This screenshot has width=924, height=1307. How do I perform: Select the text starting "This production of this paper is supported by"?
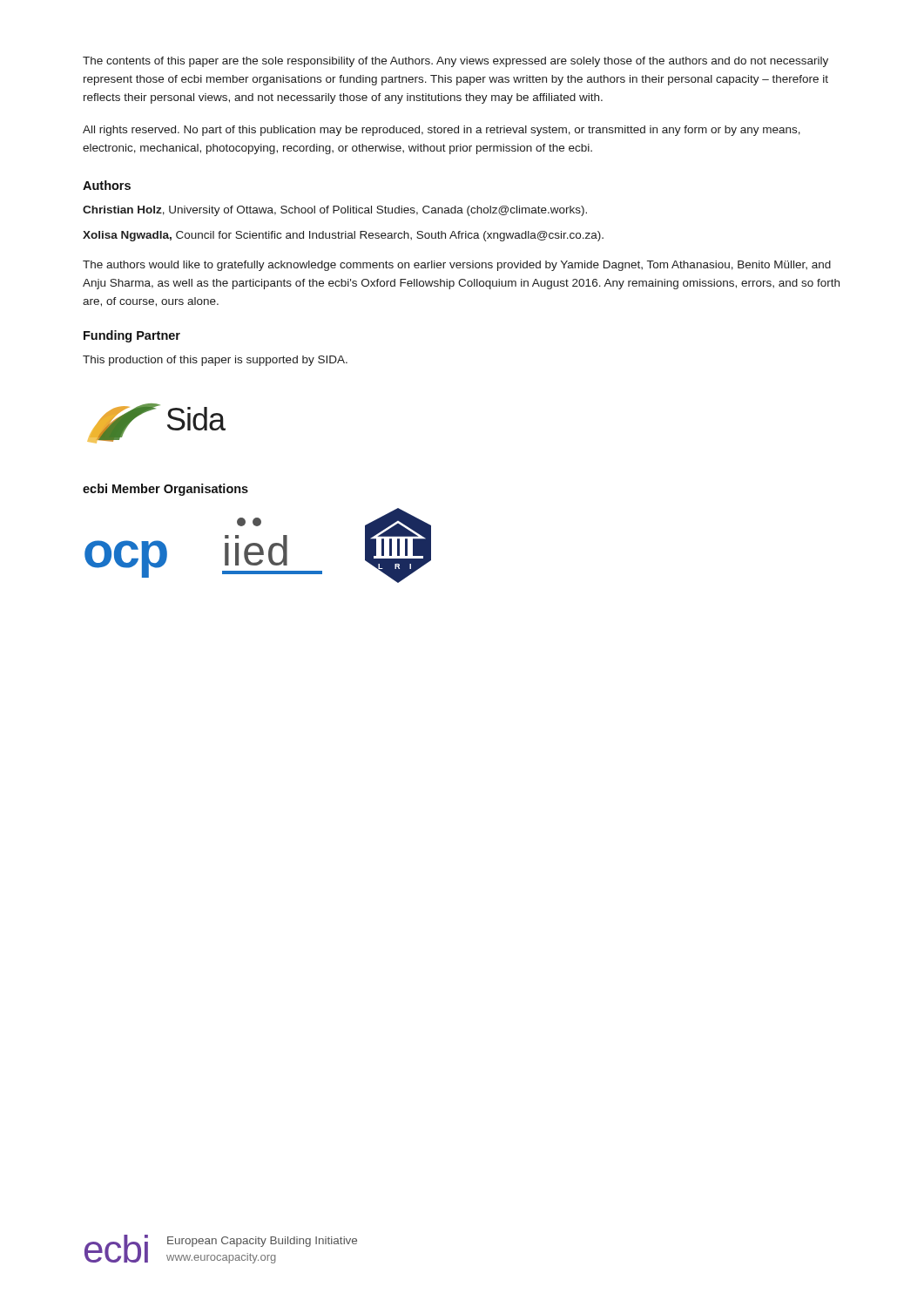coord(215,360)
